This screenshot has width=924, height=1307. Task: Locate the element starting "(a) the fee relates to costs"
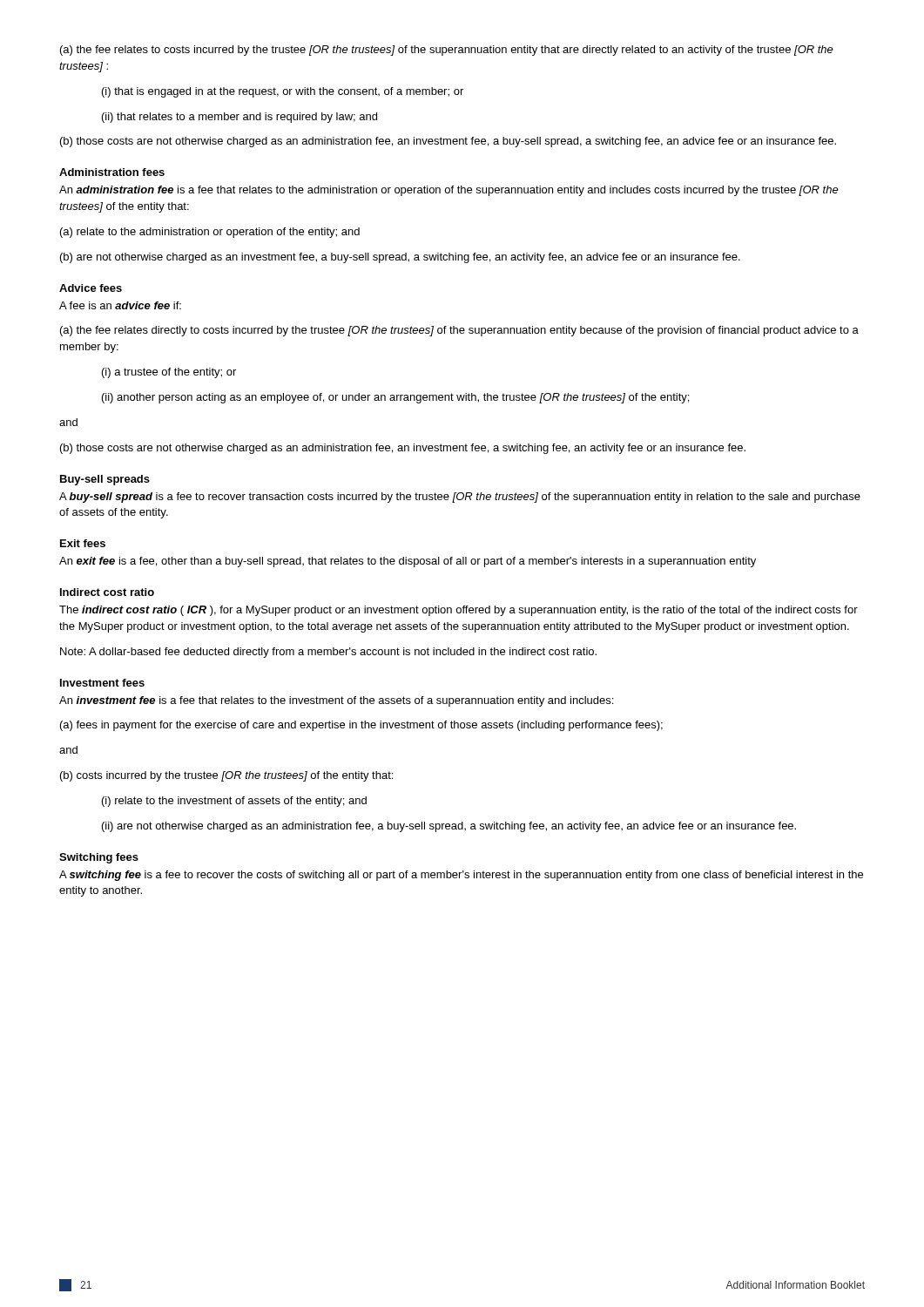(x=446, y=57)
